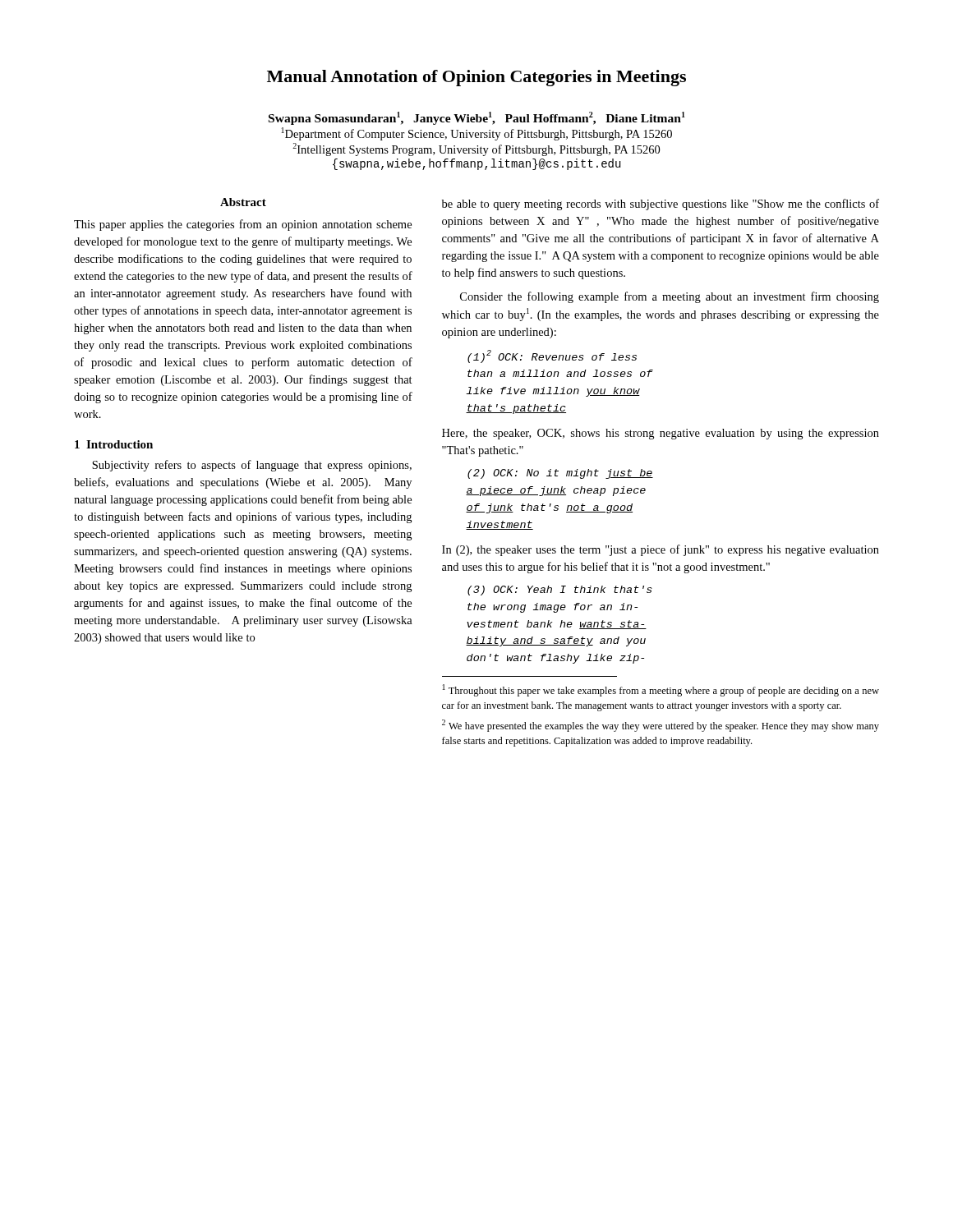
Task: Click the passage that begins "(3) OCK: Yeah I think that's"
Action: coord(560,624)
